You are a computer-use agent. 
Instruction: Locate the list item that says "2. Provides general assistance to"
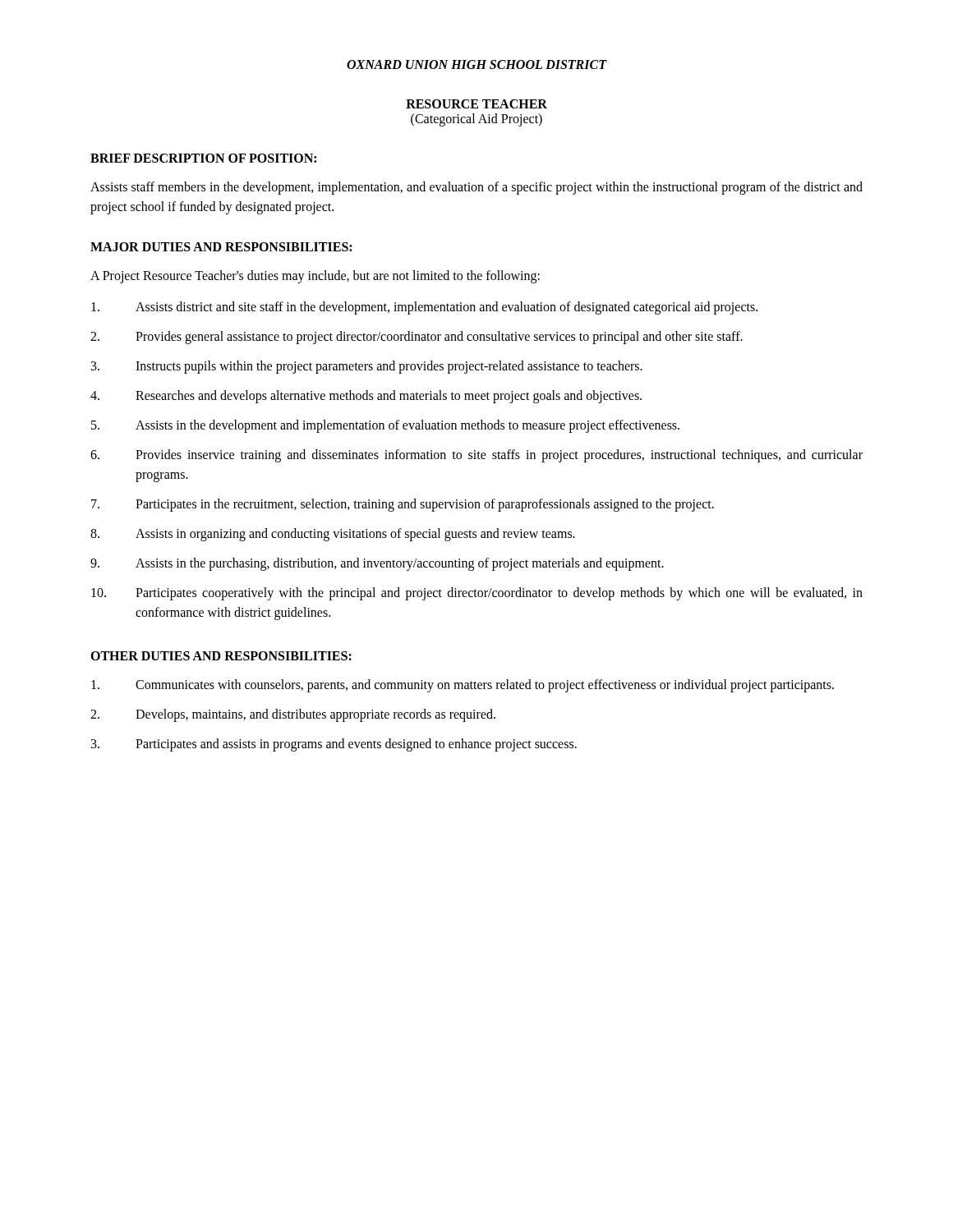[x=476, y=337]
